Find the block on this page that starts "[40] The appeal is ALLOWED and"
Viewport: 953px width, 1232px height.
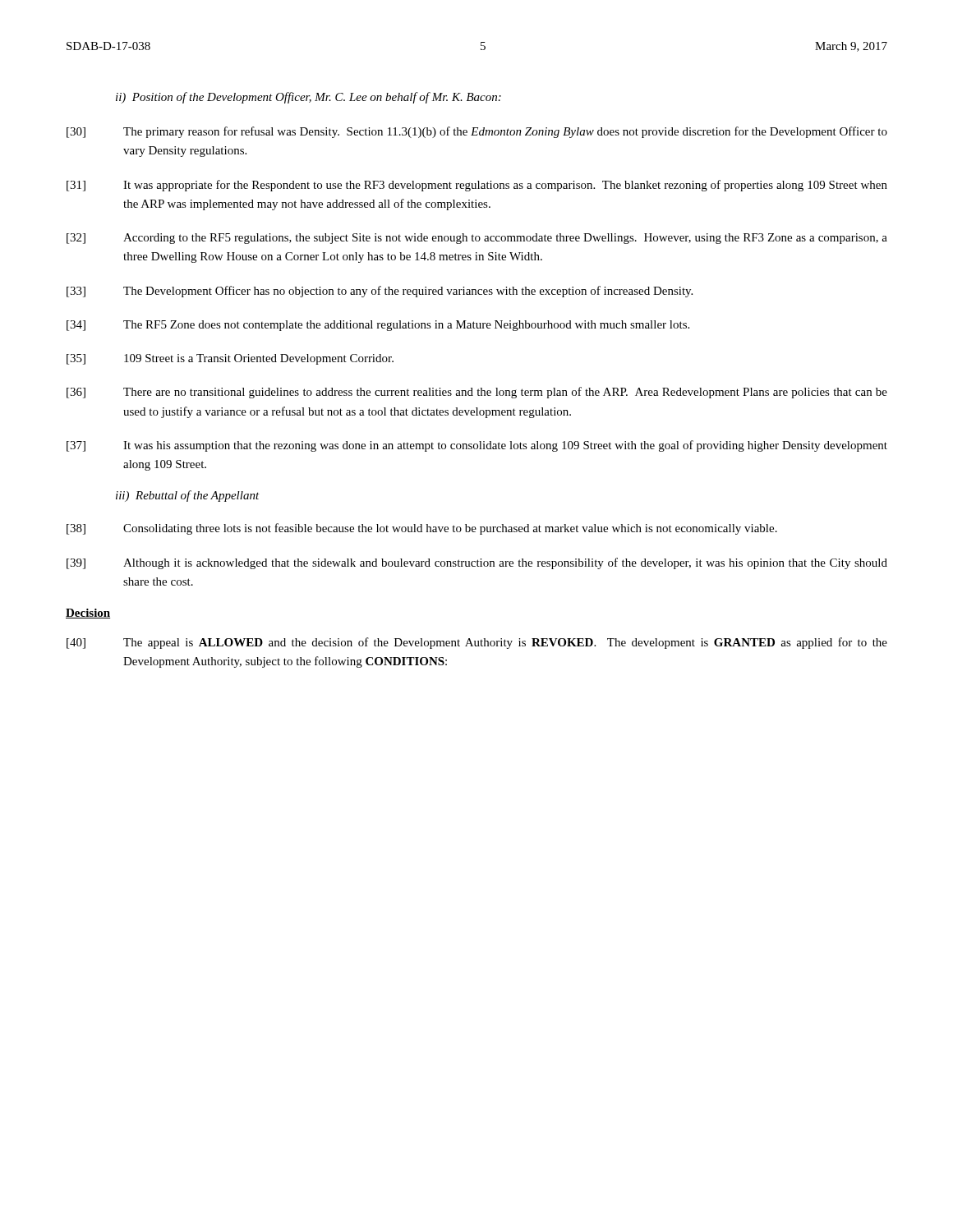[x=476, y=652]
